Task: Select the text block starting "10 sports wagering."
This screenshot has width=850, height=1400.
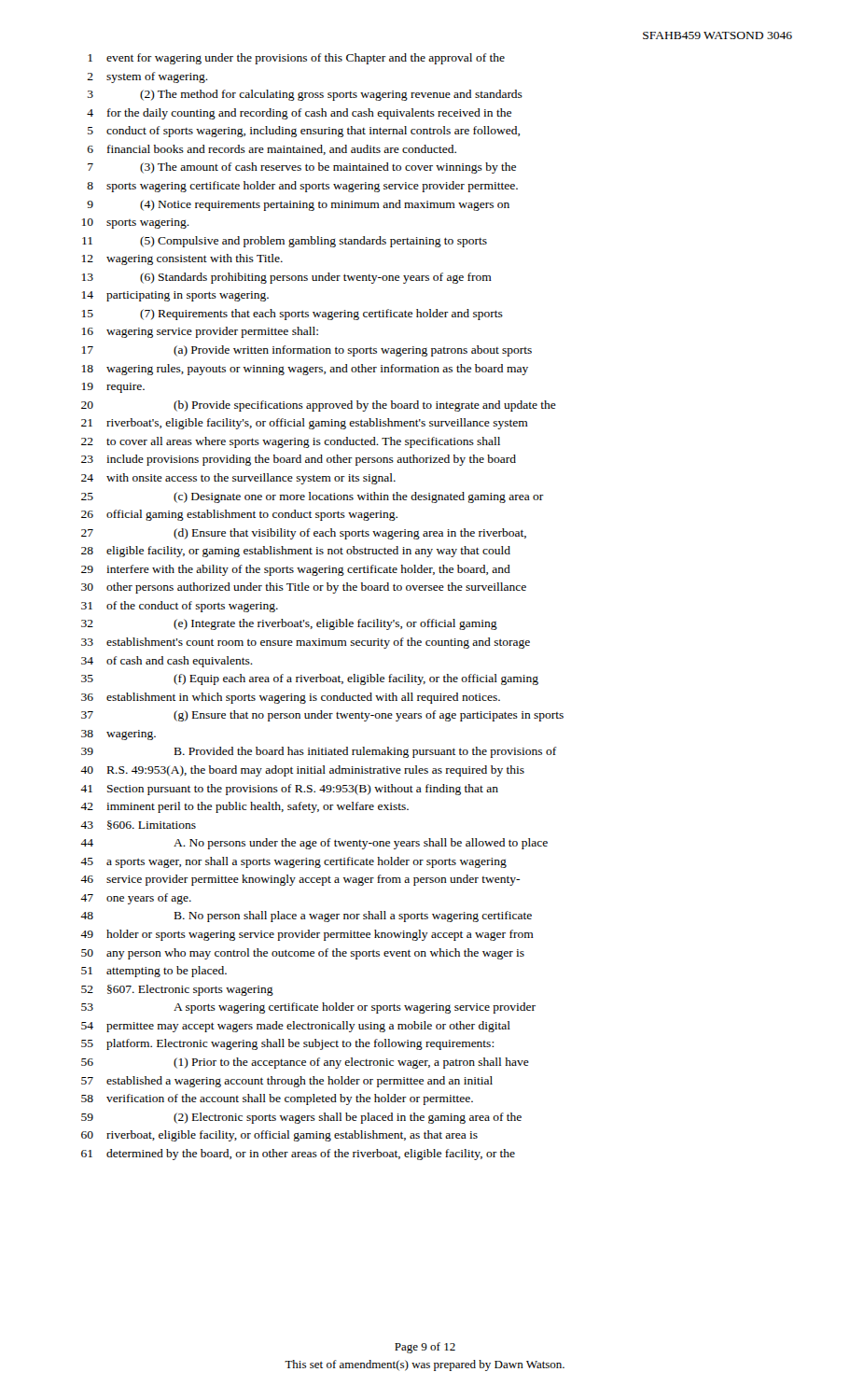Action: 136,224
